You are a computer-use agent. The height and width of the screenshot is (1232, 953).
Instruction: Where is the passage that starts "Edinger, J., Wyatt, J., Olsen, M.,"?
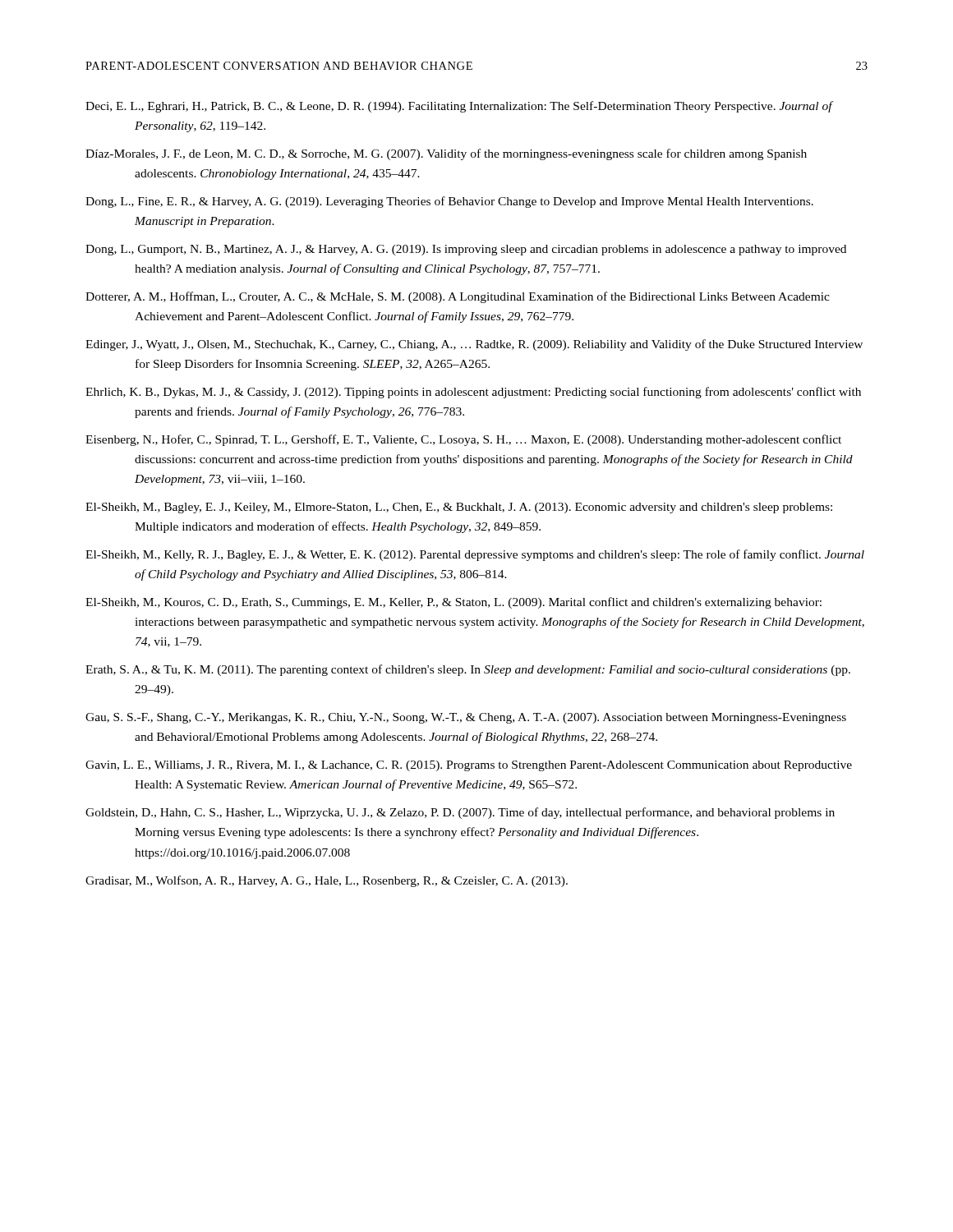(x=474, y=354)
